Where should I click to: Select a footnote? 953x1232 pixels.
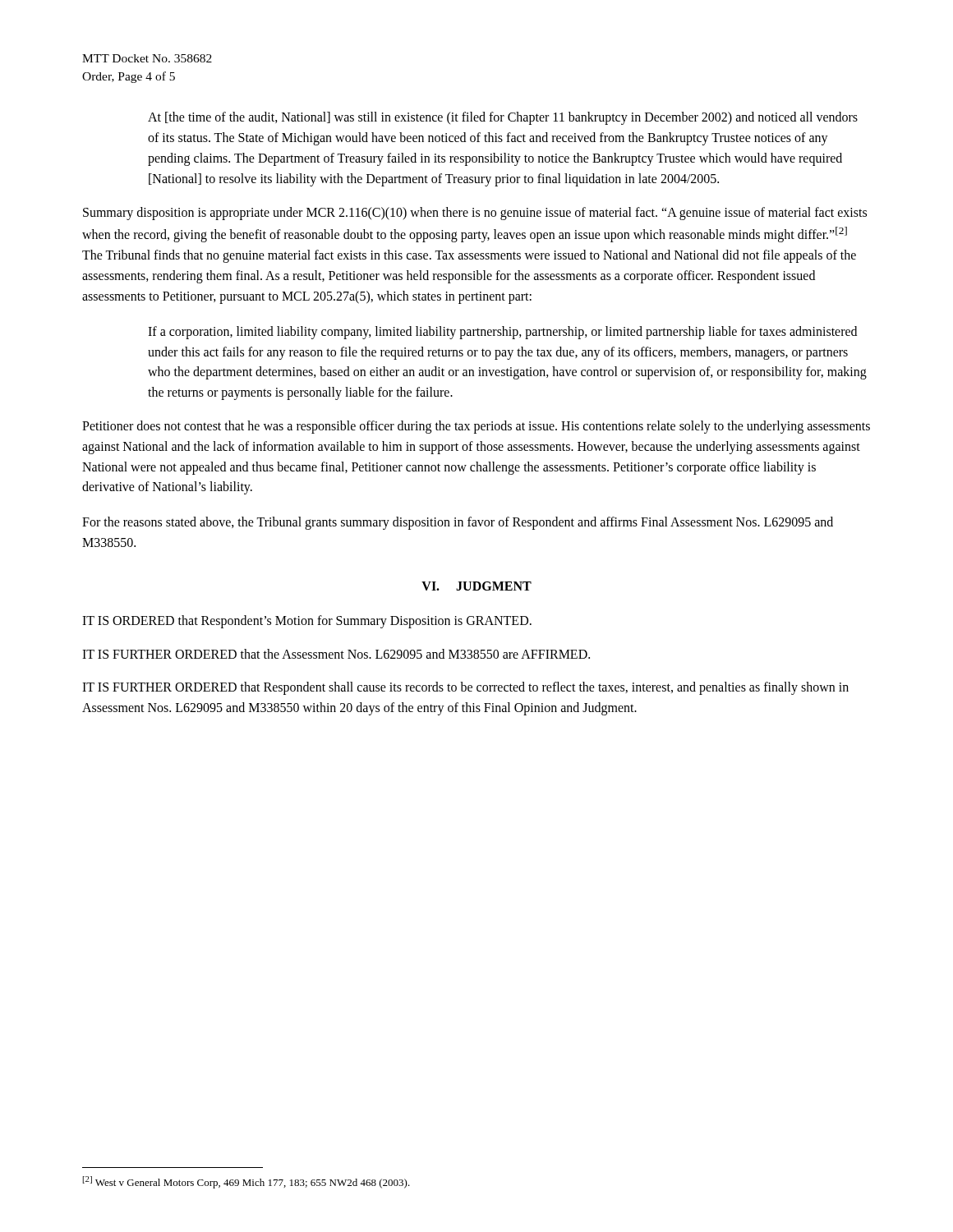246,1182
